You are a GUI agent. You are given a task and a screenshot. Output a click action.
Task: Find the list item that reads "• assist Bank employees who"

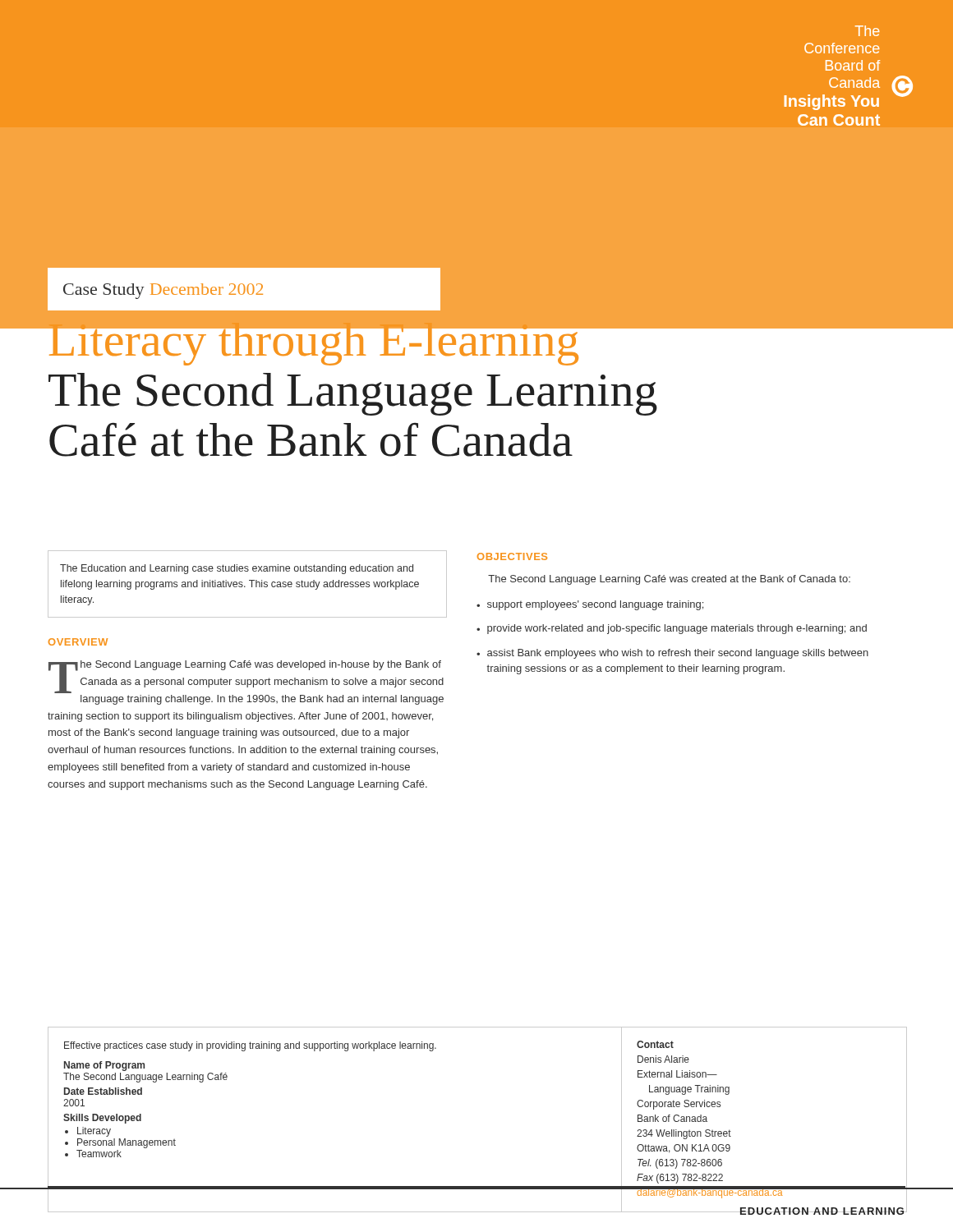pos(691,661)
